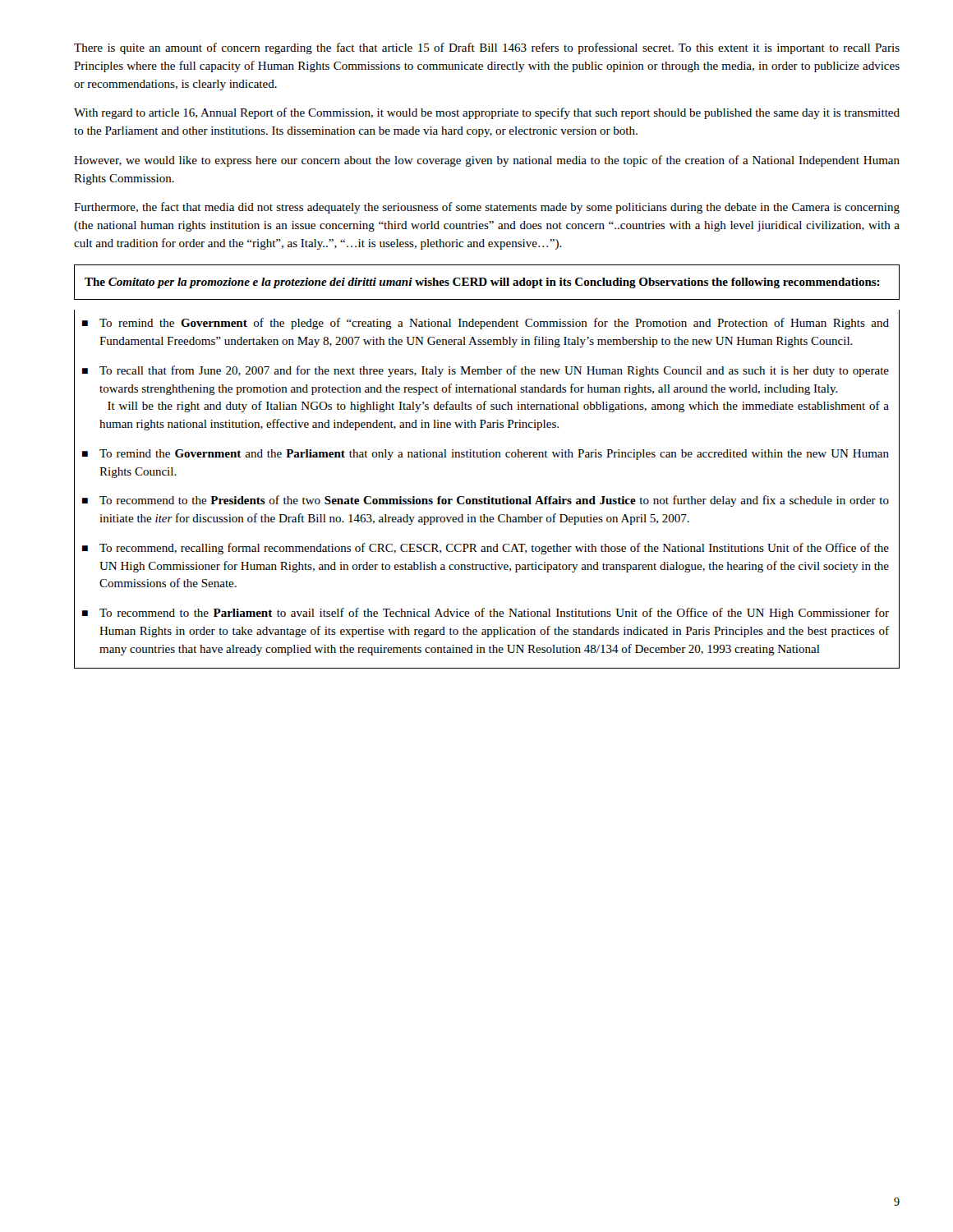Image resolution: width=953 pixels, height=1232 pixels.
Task: Select the list item that says "■ To recommend to the Presidents of"
Action: [485, 510]
